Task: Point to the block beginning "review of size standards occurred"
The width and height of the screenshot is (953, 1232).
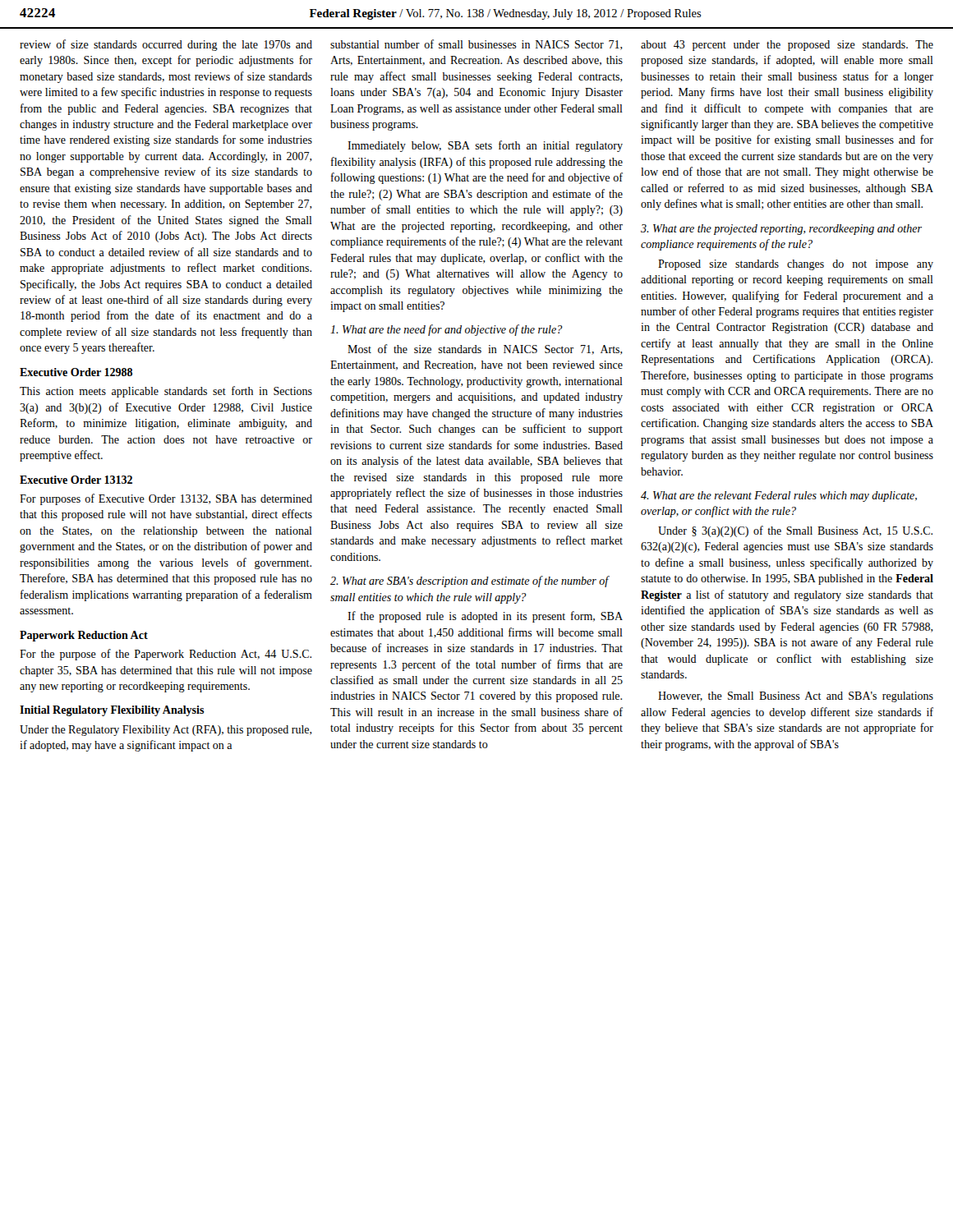Action: pos(166,197)
